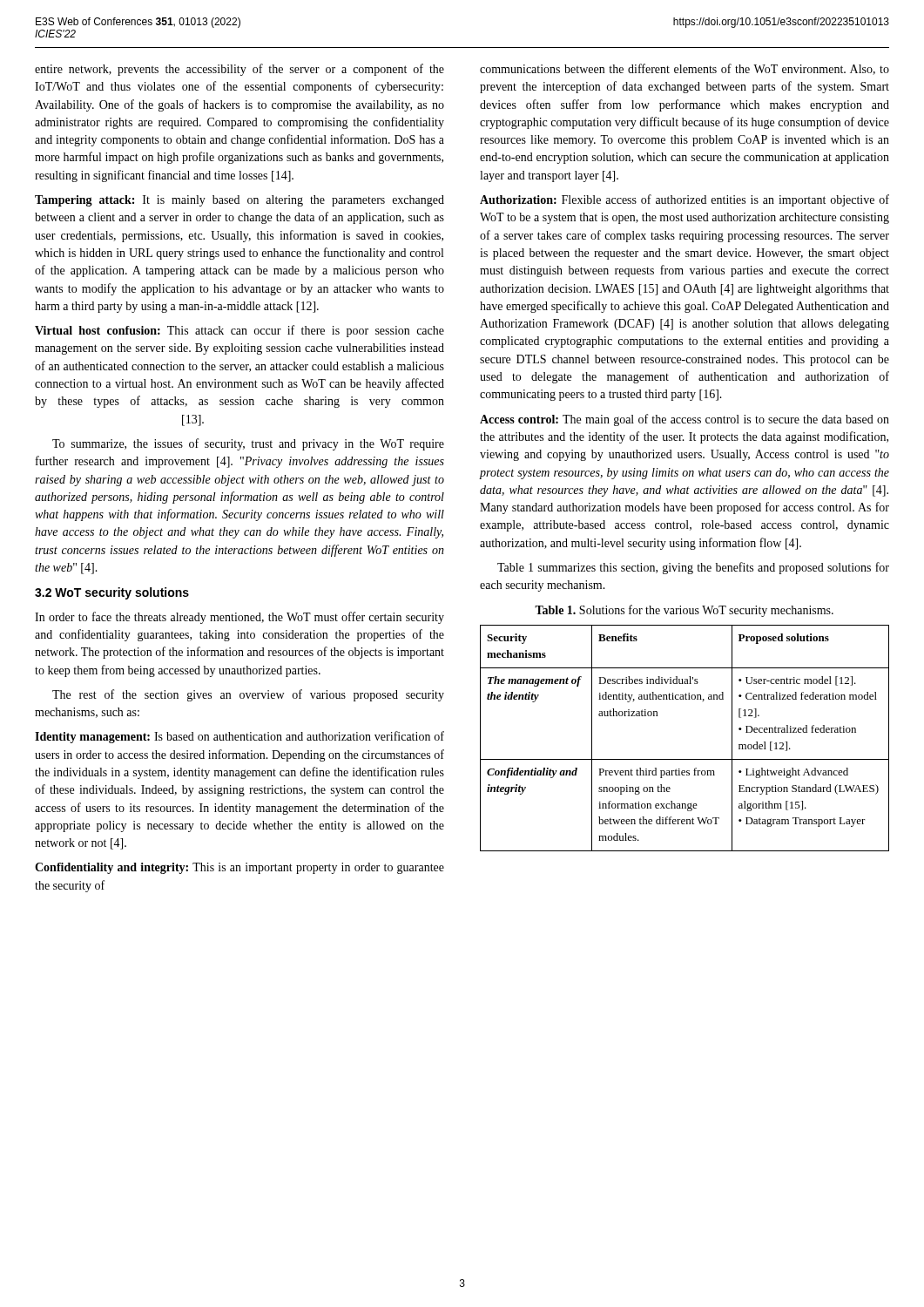Select the block starting "entire network, prevents the accessibility of the server"
This screenshot has width=924, height=1307.
coord(240,123)
